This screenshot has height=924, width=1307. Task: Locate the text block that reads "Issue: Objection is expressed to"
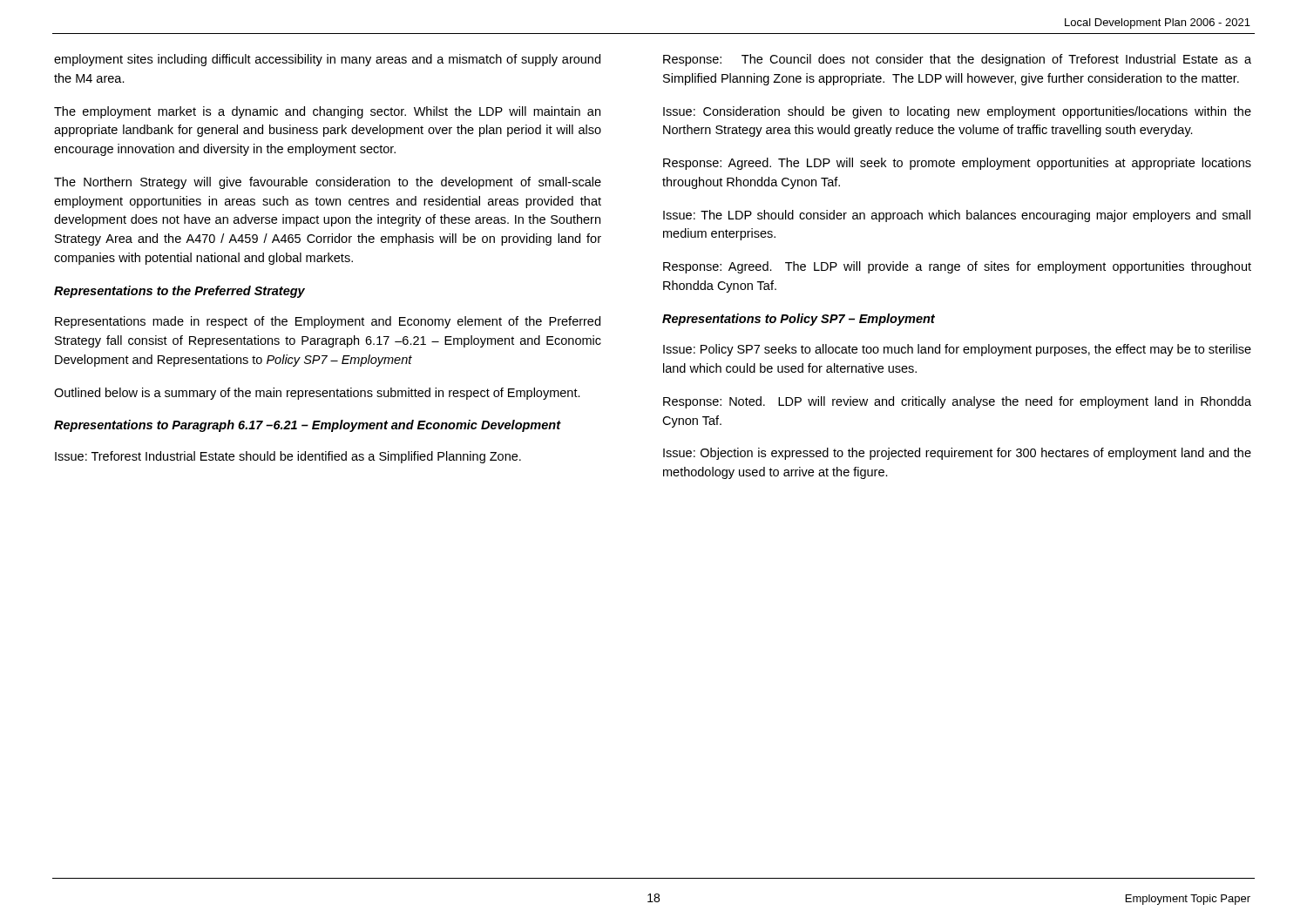point(957,463)
